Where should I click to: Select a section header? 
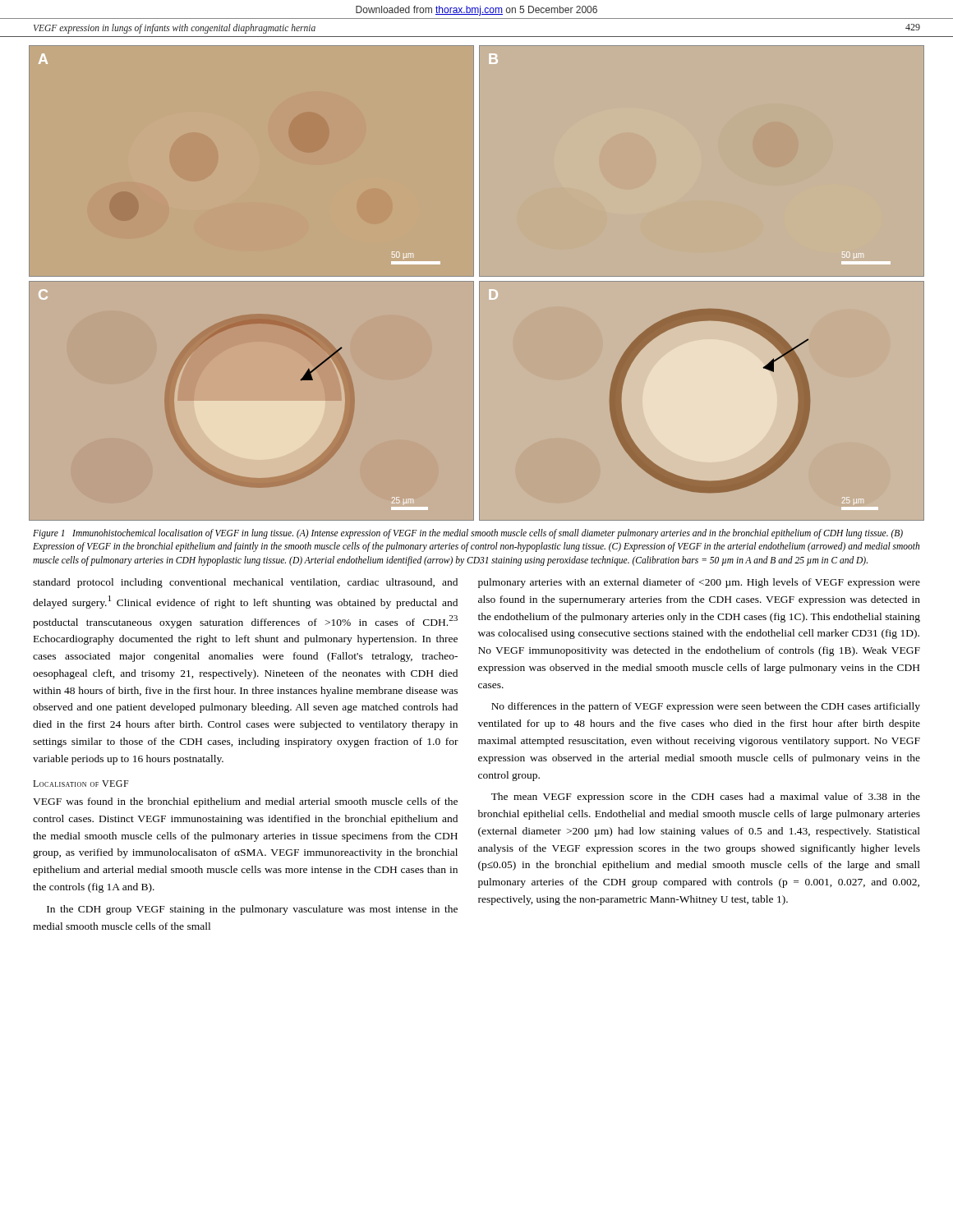tap(81, 783)
